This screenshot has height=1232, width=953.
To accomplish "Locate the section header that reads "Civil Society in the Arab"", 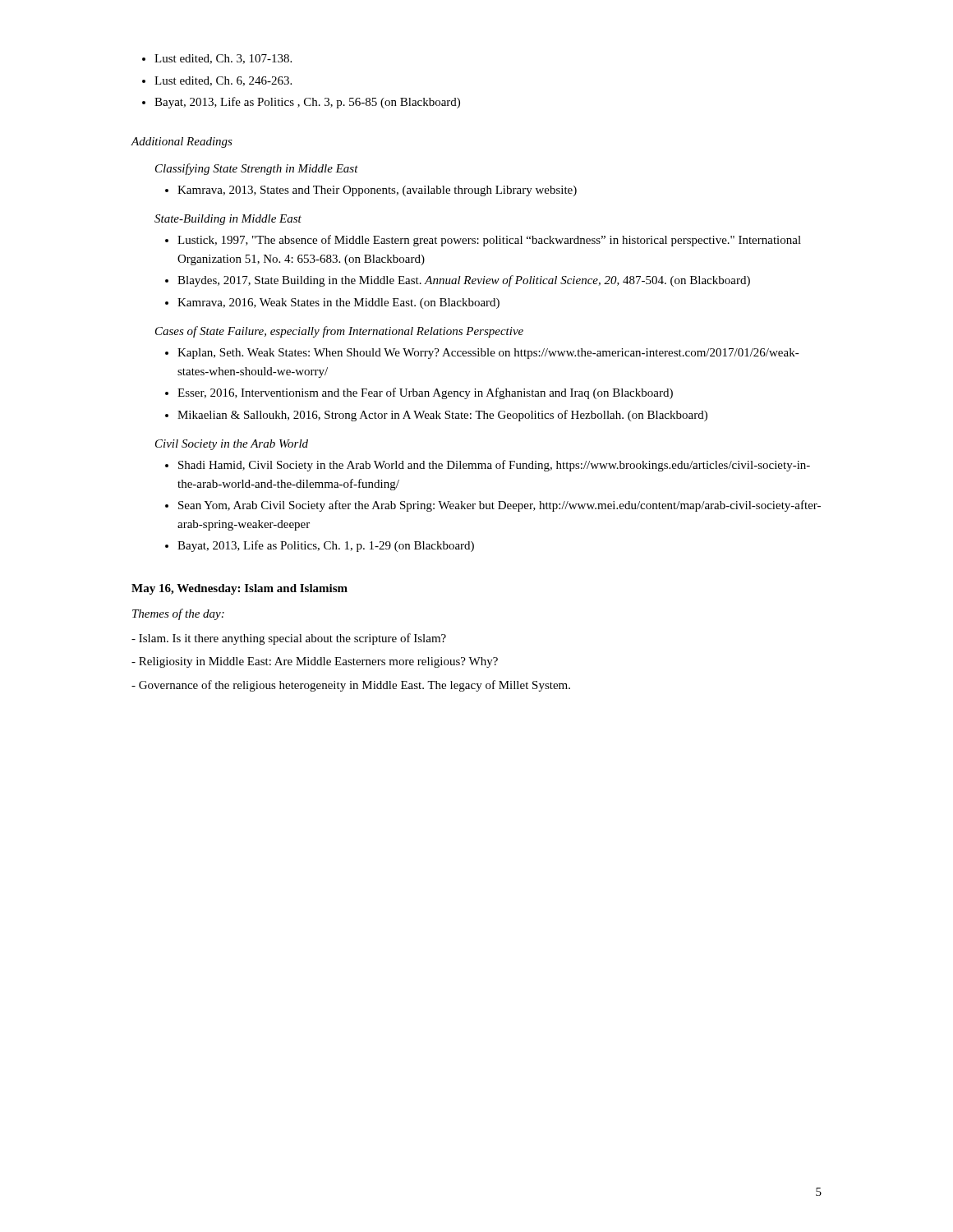I will point(231,444).
